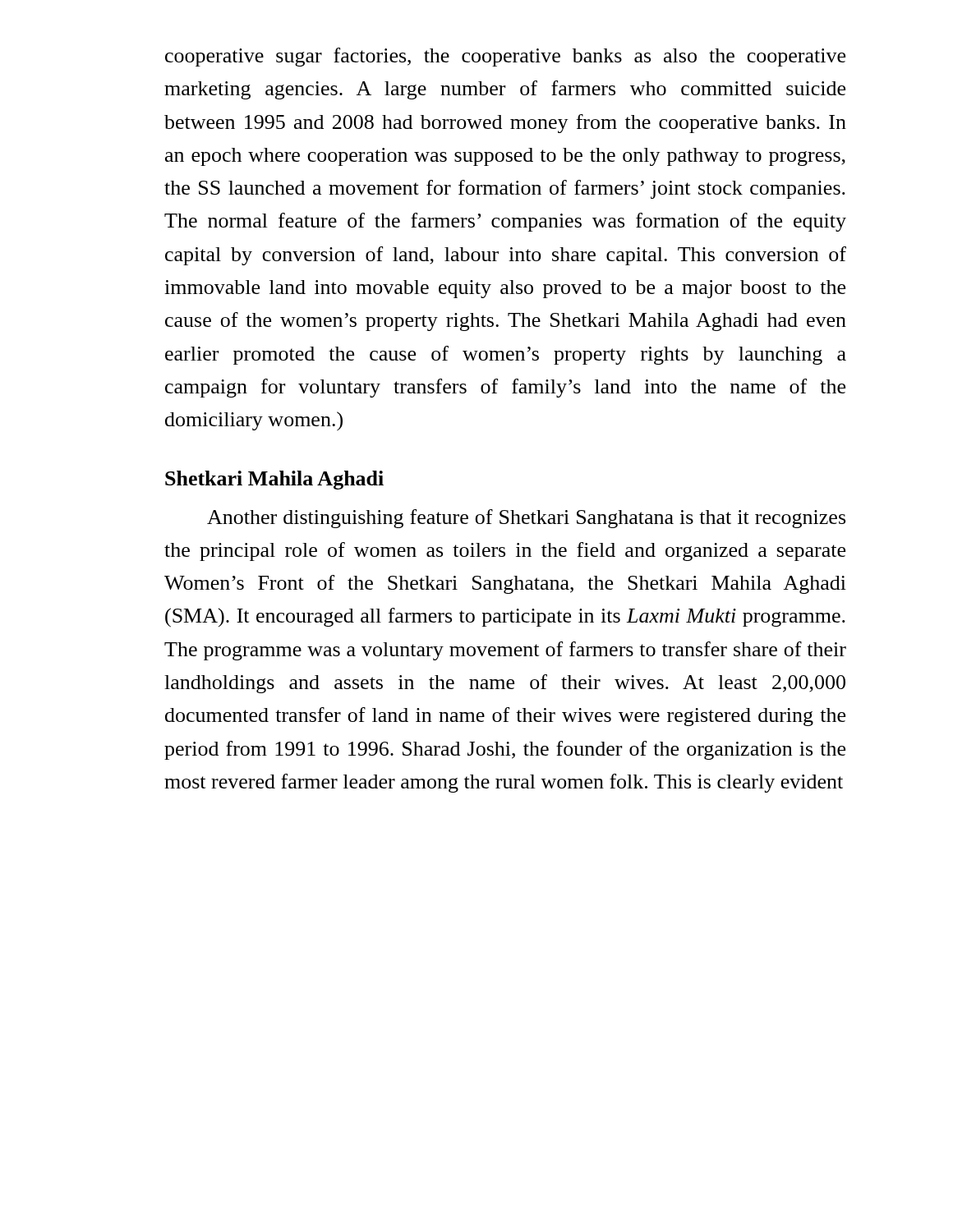Click on the passage starting "Shetkari Mahila Aghadi"

[274, 480]
